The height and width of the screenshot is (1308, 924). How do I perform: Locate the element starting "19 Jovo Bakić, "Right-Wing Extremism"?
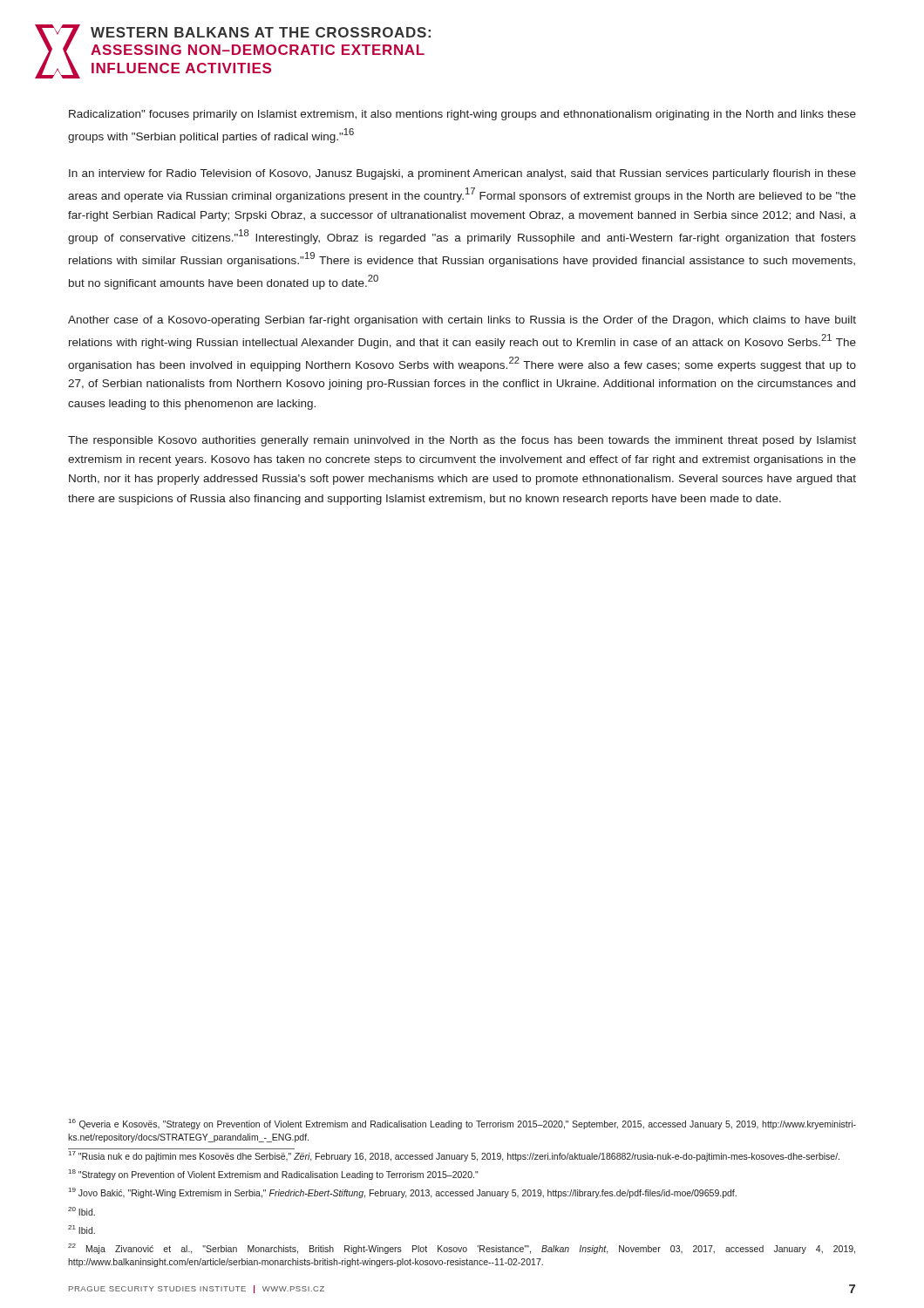coord(403,1192)
